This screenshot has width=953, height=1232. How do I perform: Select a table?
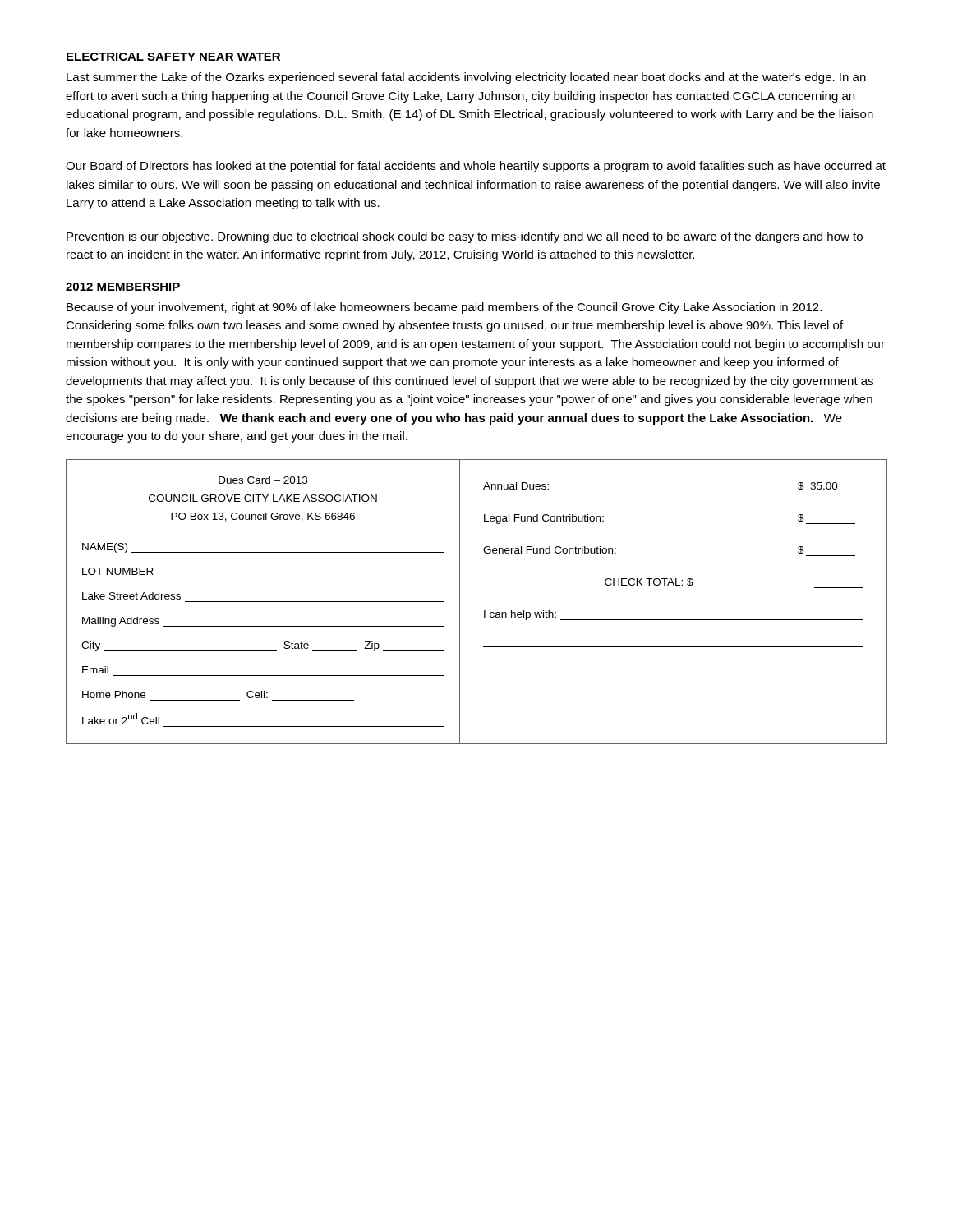tap(476, 601)
